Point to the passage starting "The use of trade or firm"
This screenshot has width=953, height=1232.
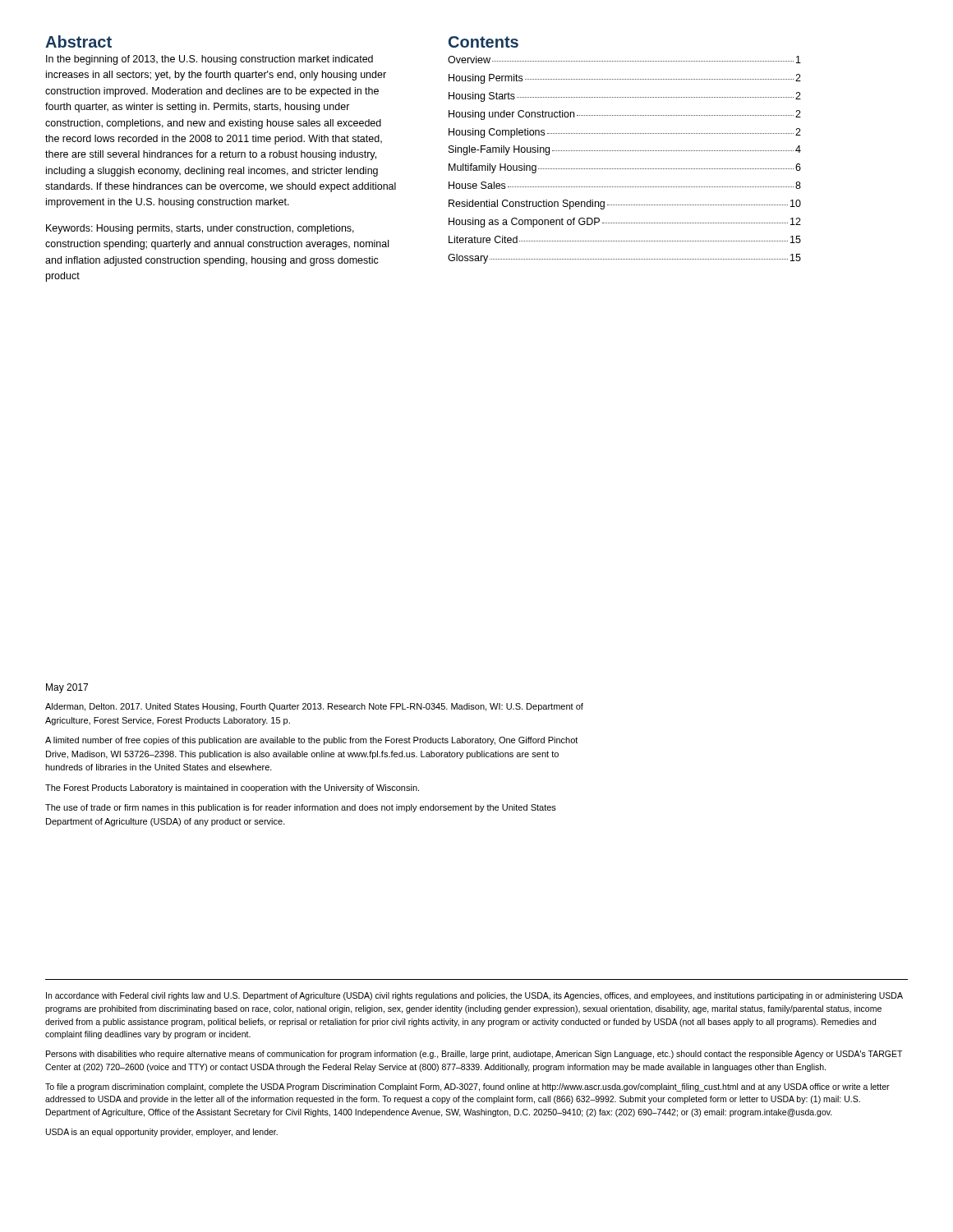[x=301, y=814]
